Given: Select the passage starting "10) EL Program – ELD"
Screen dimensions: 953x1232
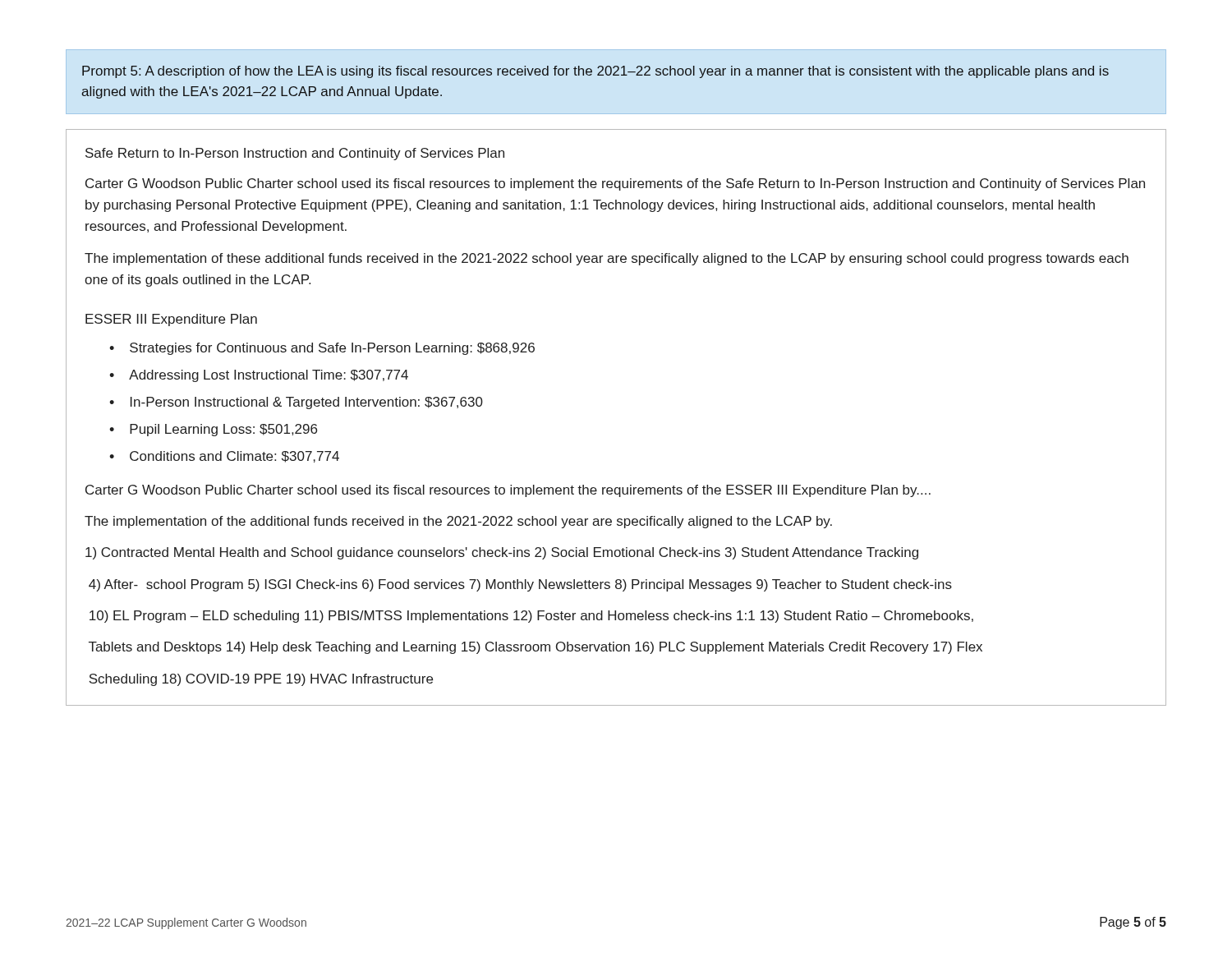Looking at the screenshot, I should [x=529, y=616].
